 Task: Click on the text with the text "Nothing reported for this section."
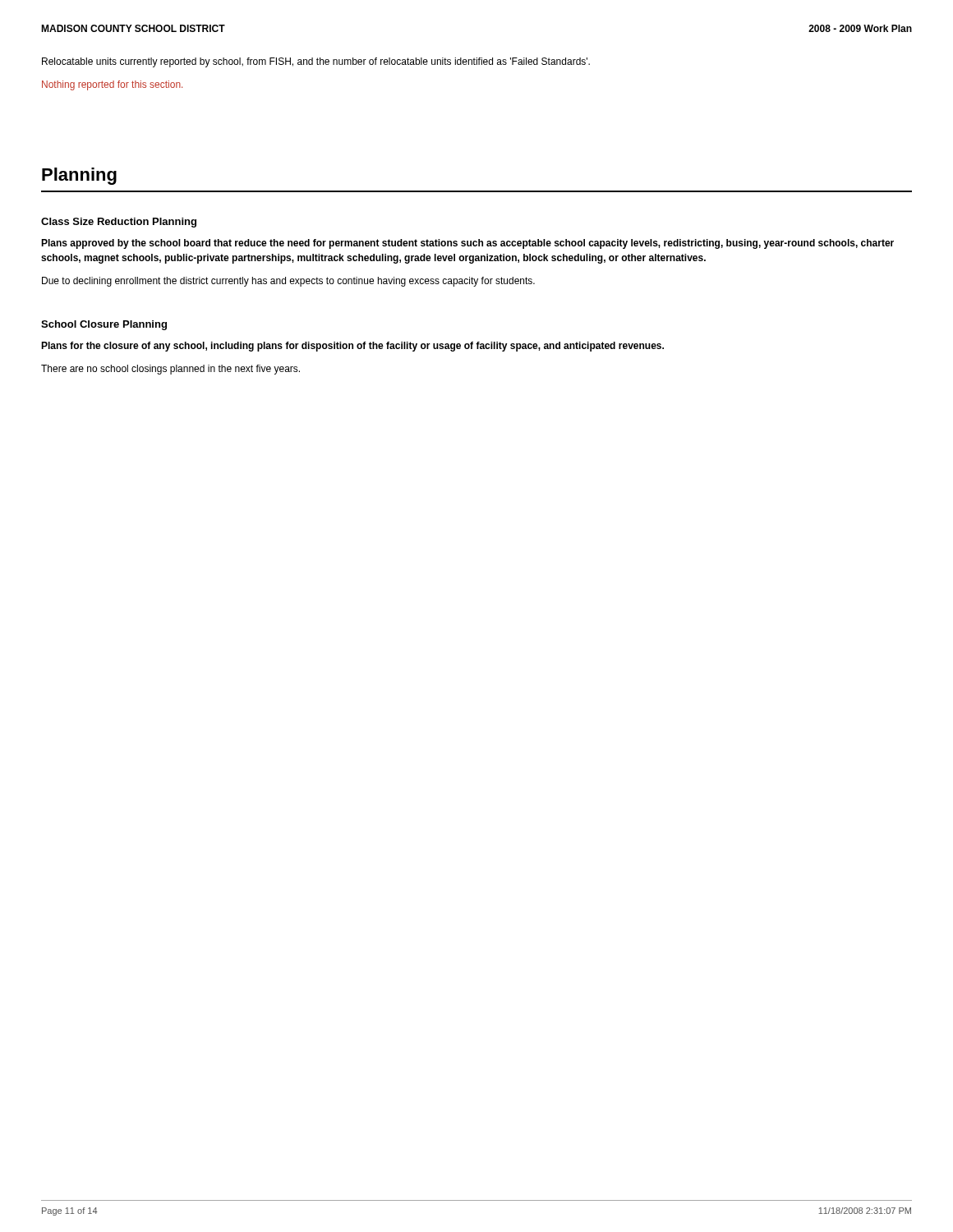[112, 85]
